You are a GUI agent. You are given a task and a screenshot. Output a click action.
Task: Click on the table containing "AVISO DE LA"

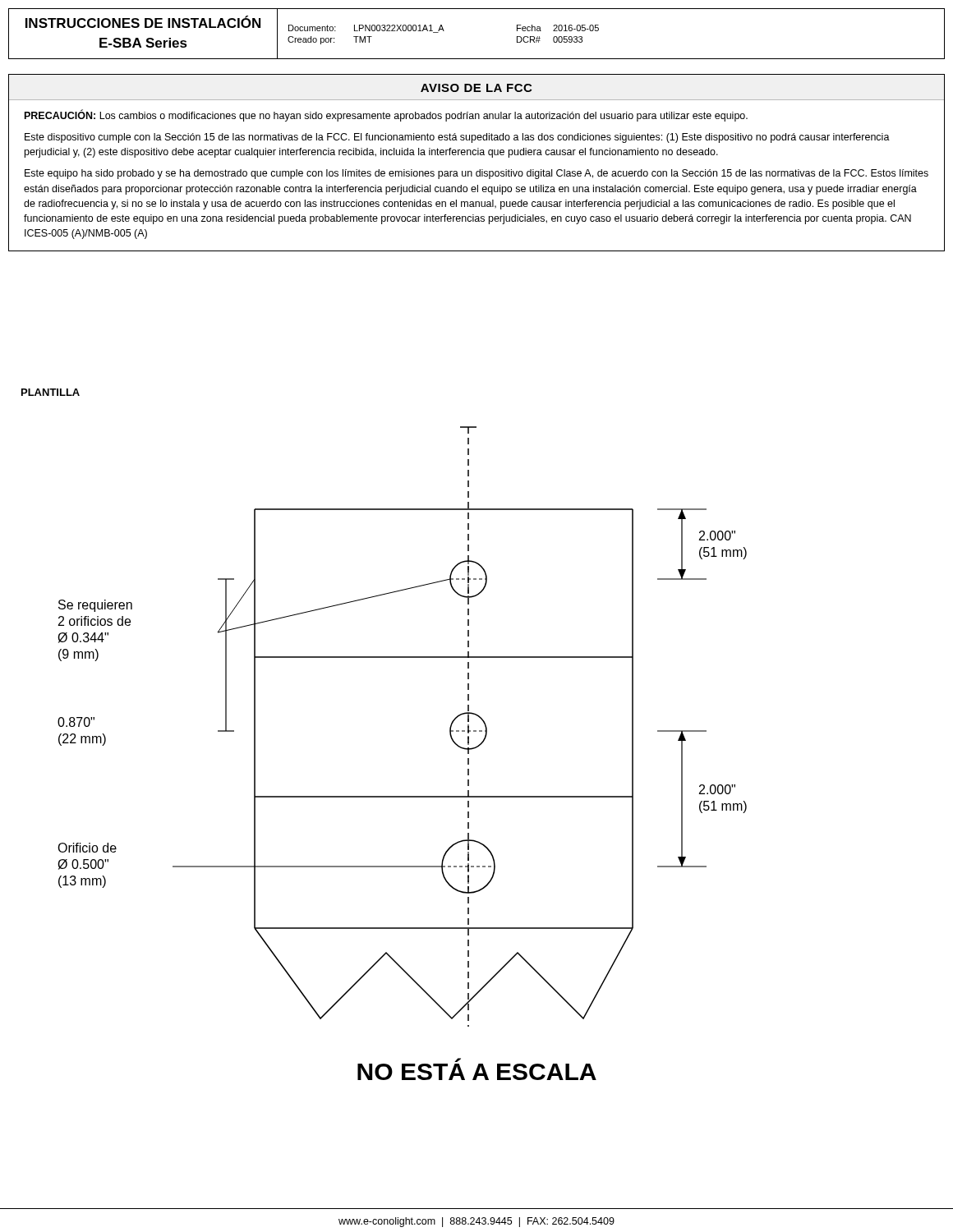click(x=476, y=163)
